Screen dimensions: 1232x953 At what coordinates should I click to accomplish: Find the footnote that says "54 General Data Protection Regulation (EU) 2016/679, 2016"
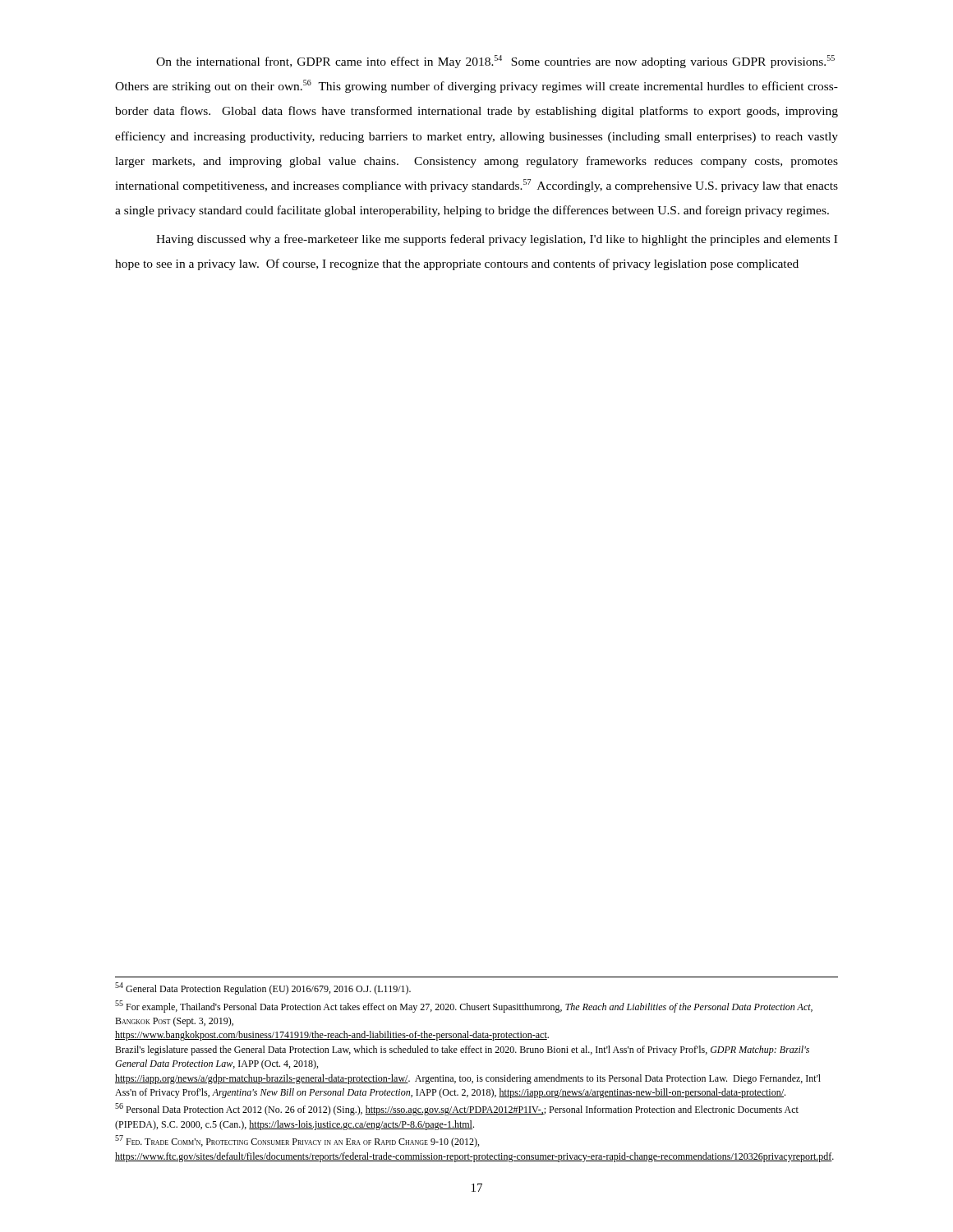[x=263, y=989]
